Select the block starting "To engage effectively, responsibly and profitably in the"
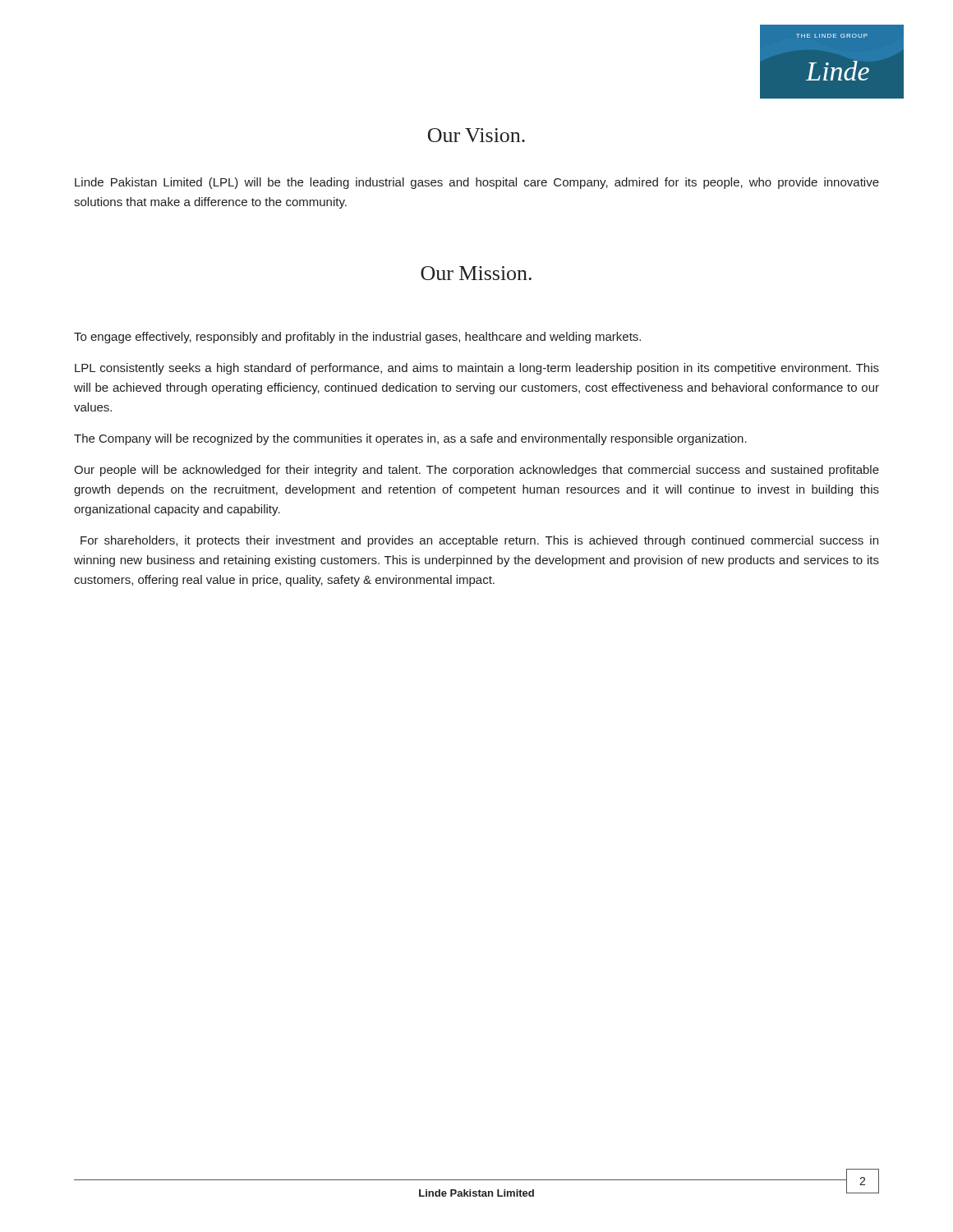 click(x=358, y=336)
